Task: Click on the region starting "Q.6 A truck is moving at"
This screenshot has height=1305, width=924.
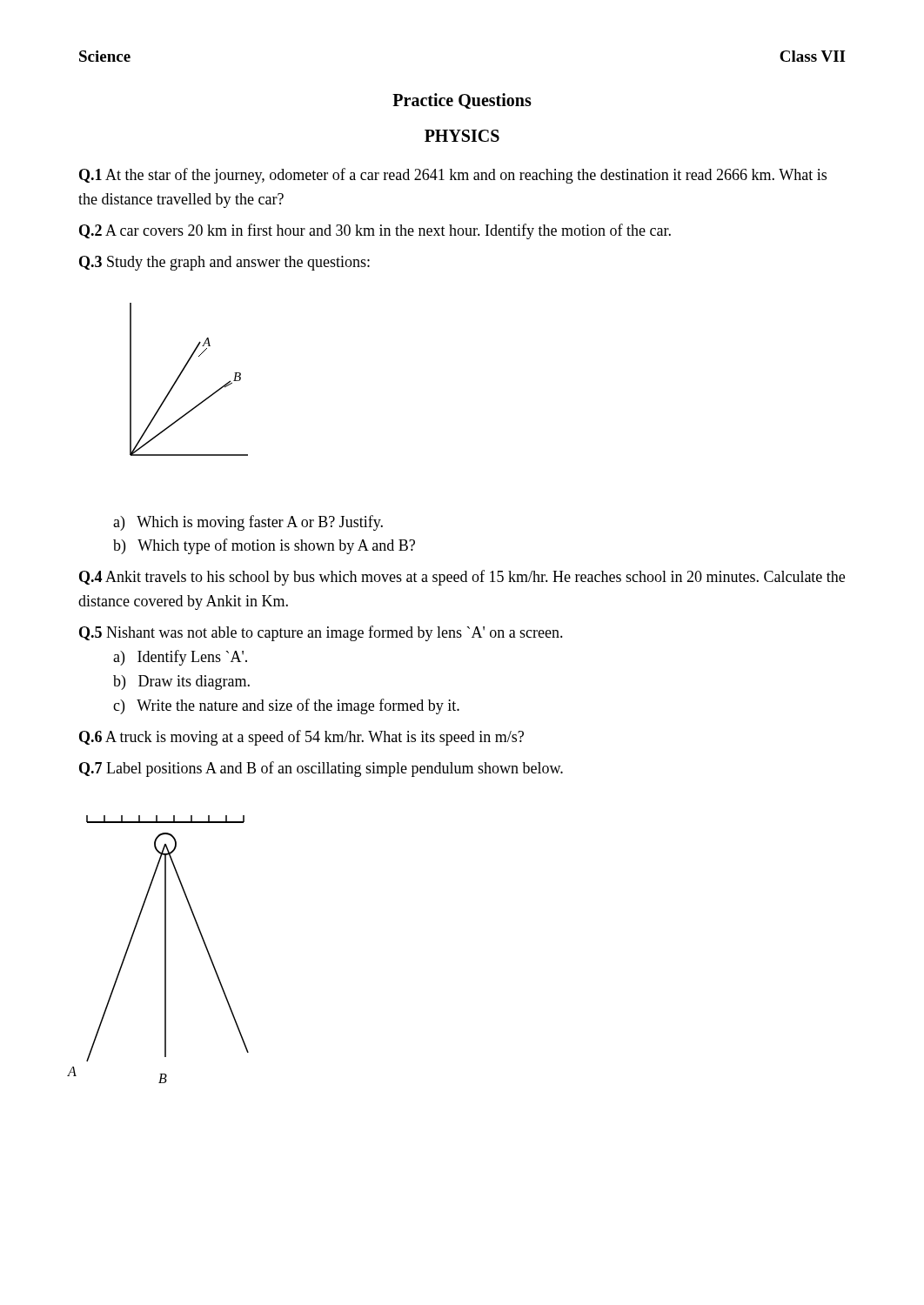Action: [x=301, y=737]
